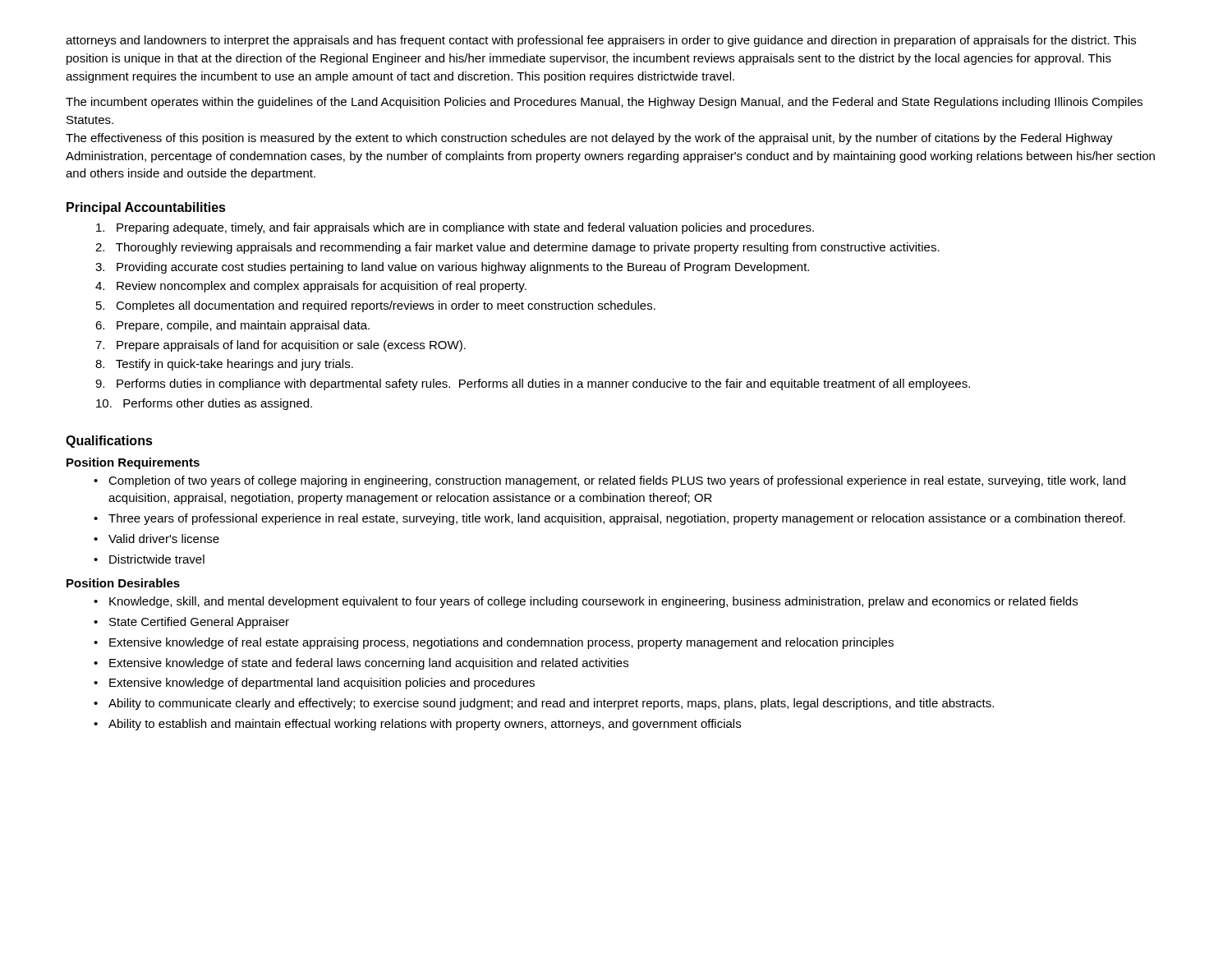Click on the list item that says "8. Testify in quick-take hearings and jury trials."
This screenshot has width=1232, height=953.
pyautogui.click(x=225, y=364)
